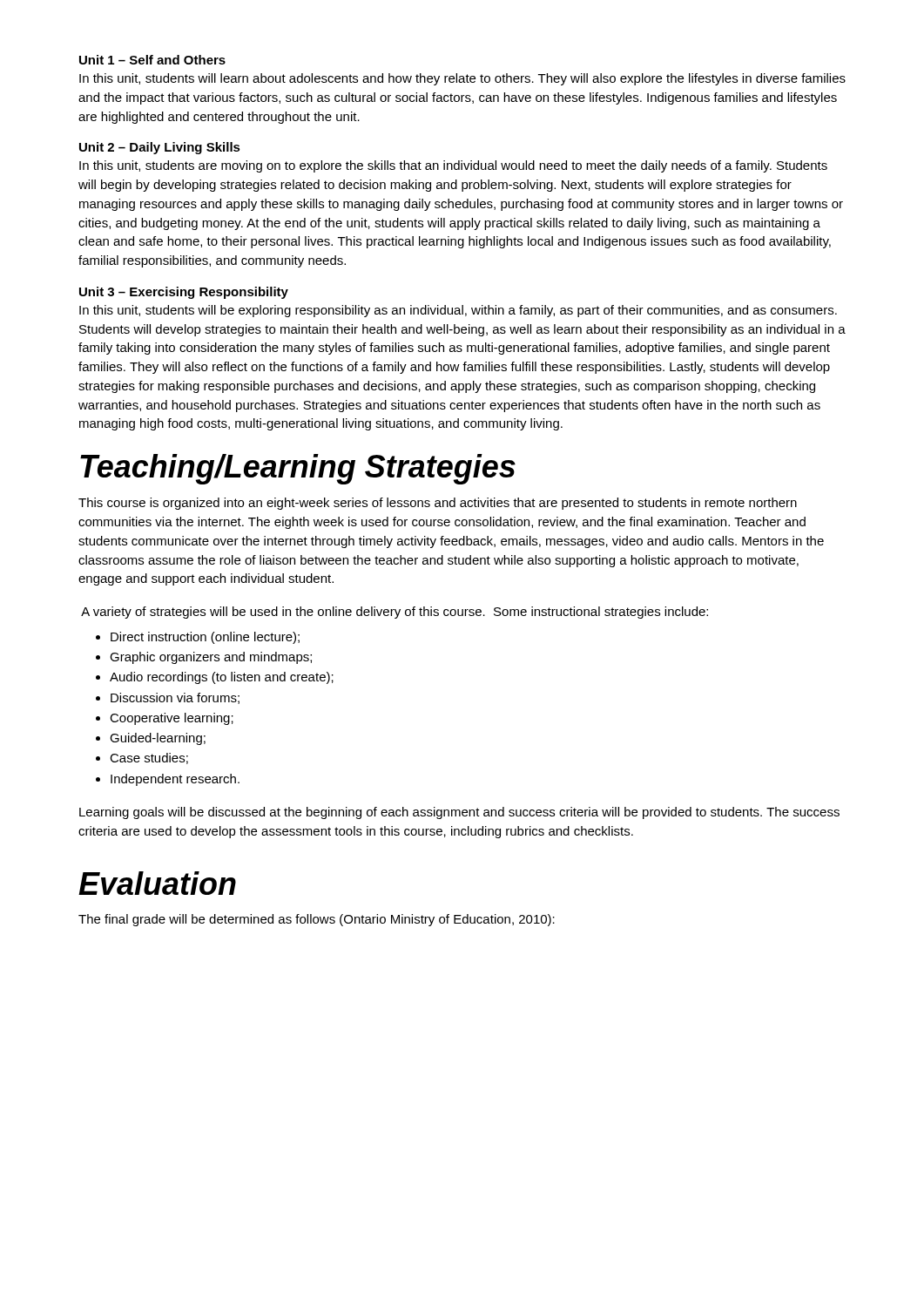
Task: Locate the text block with the text "The final grade"
Action: [x=317, y=919]
